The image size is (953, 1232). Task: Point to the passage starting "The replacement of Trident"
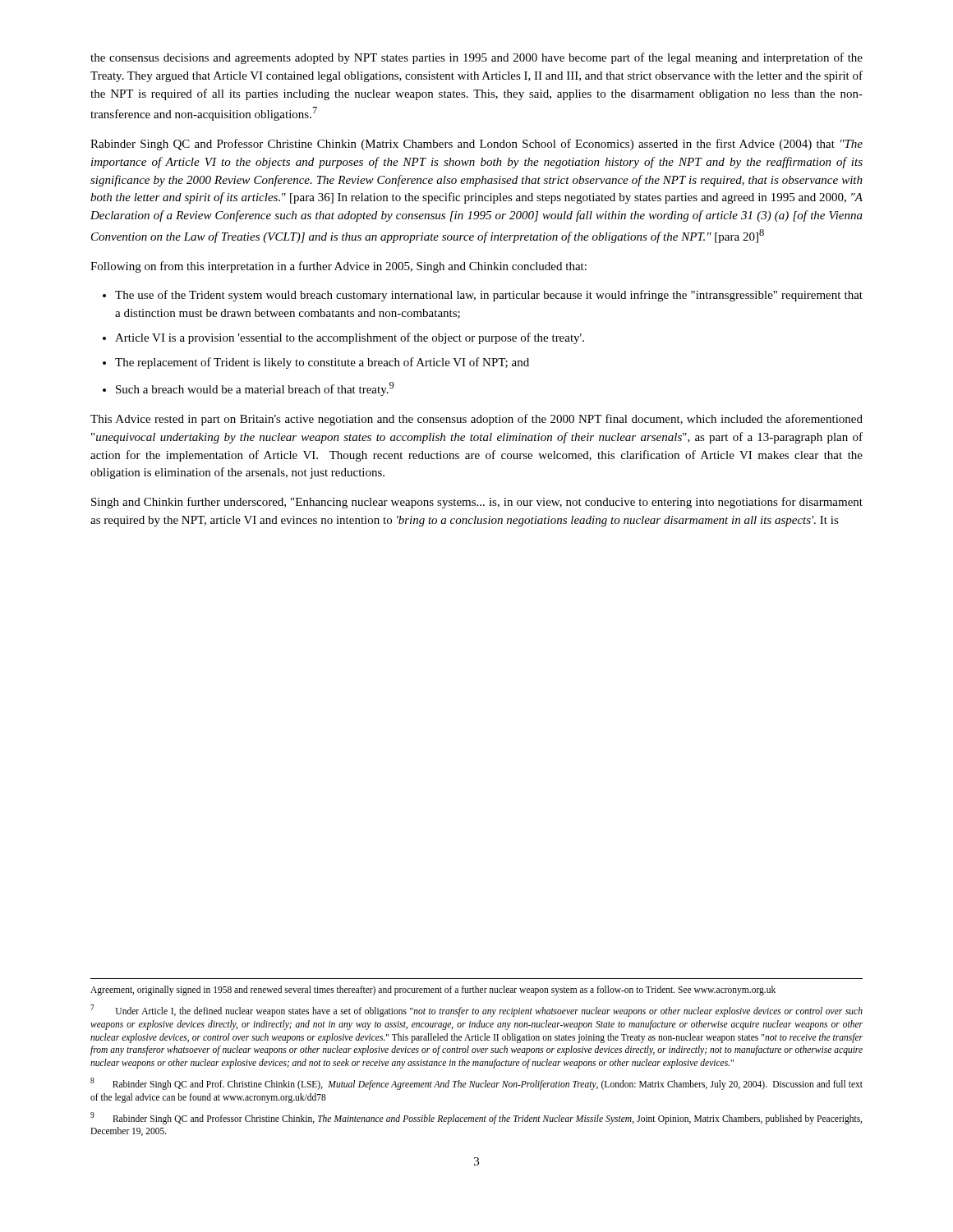[x=322, y=362]
